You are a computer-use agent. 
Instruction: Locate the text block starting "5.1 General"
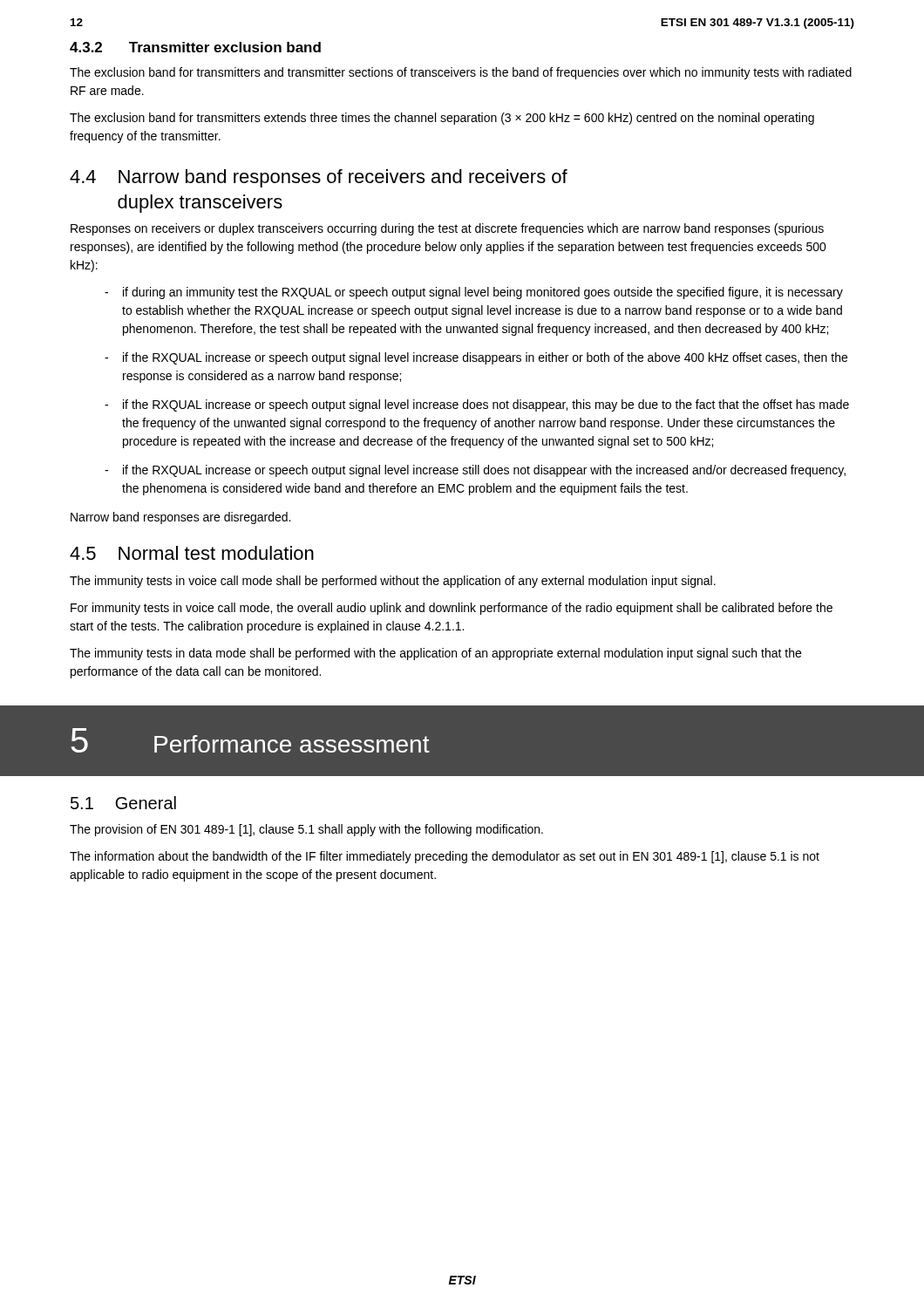123,803
